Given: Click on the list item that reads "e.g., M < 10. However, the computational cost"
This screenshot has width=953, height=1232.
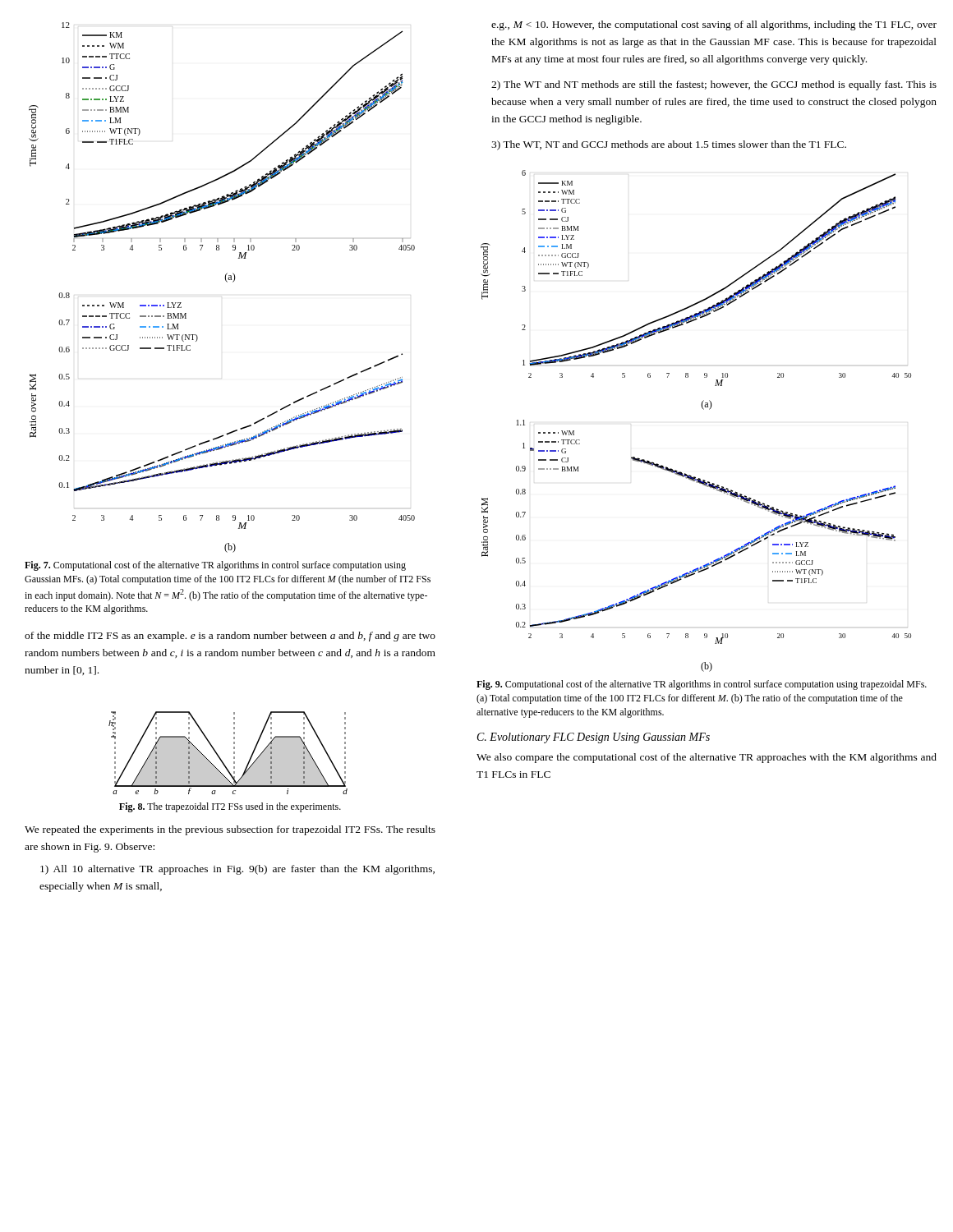Looking at the screenshot, I should [x=714, y=41].
